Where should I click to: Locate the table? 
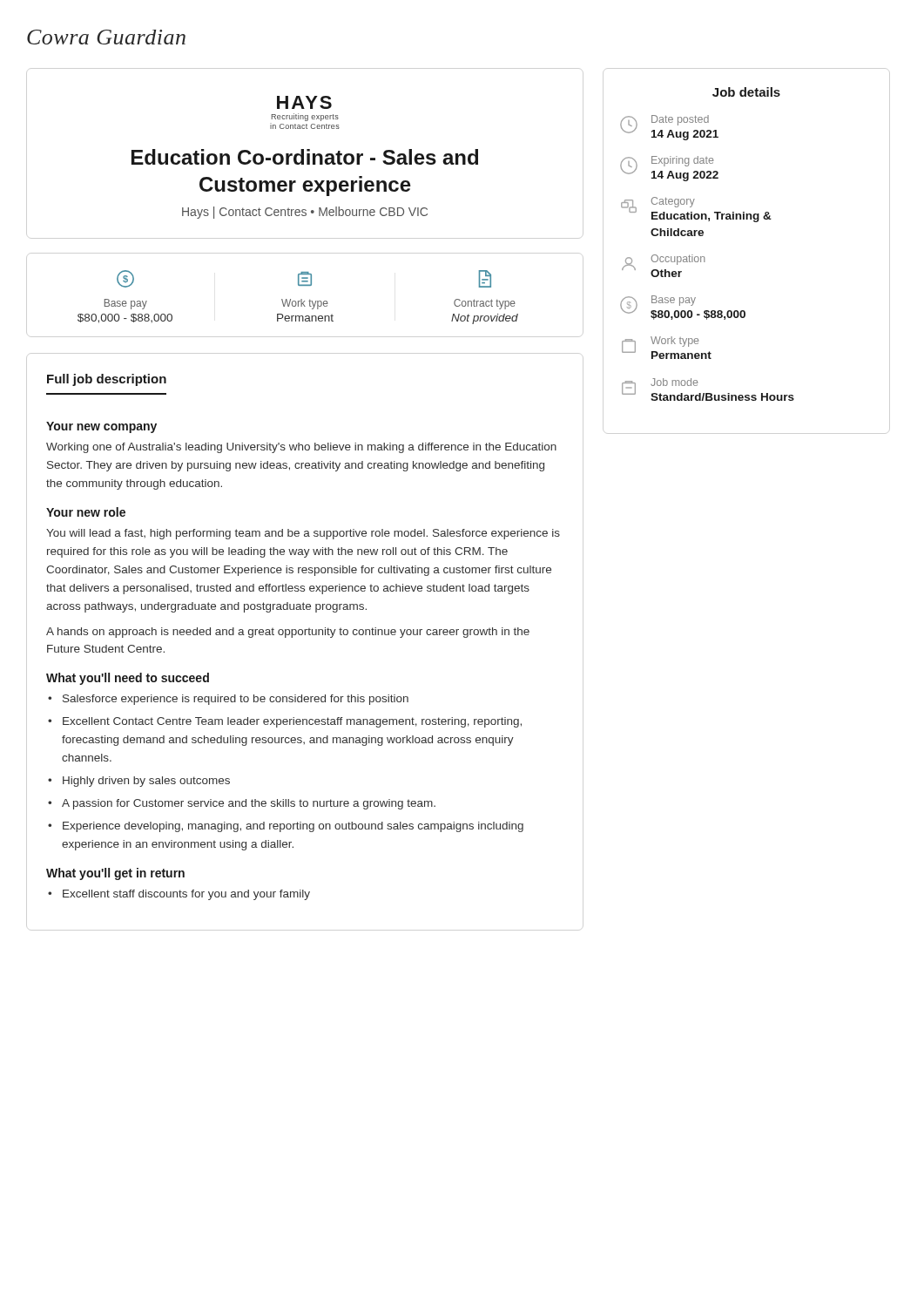click(x=746, y=251)
